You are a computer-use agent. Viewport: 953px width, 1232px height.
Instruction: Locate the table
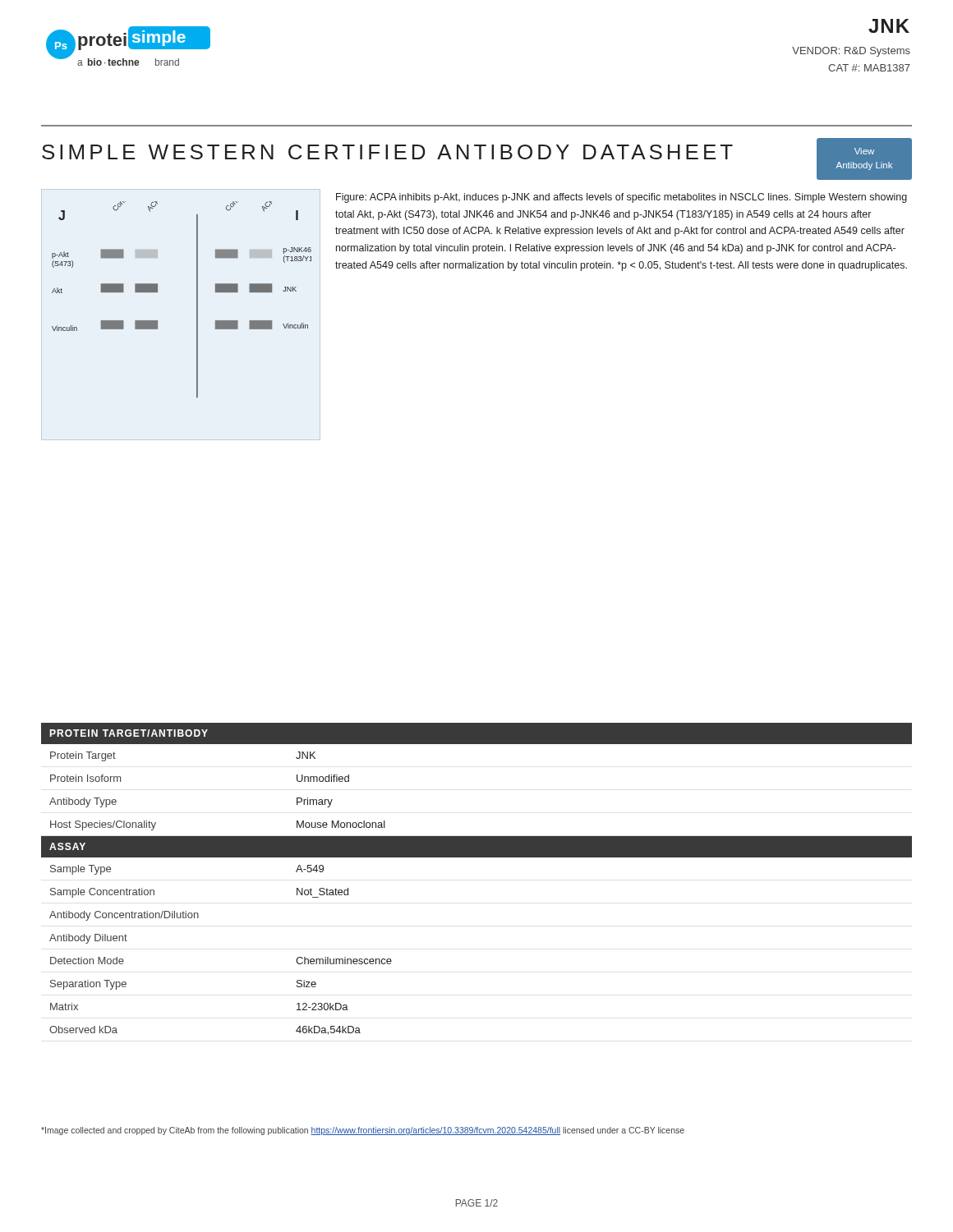476,882
